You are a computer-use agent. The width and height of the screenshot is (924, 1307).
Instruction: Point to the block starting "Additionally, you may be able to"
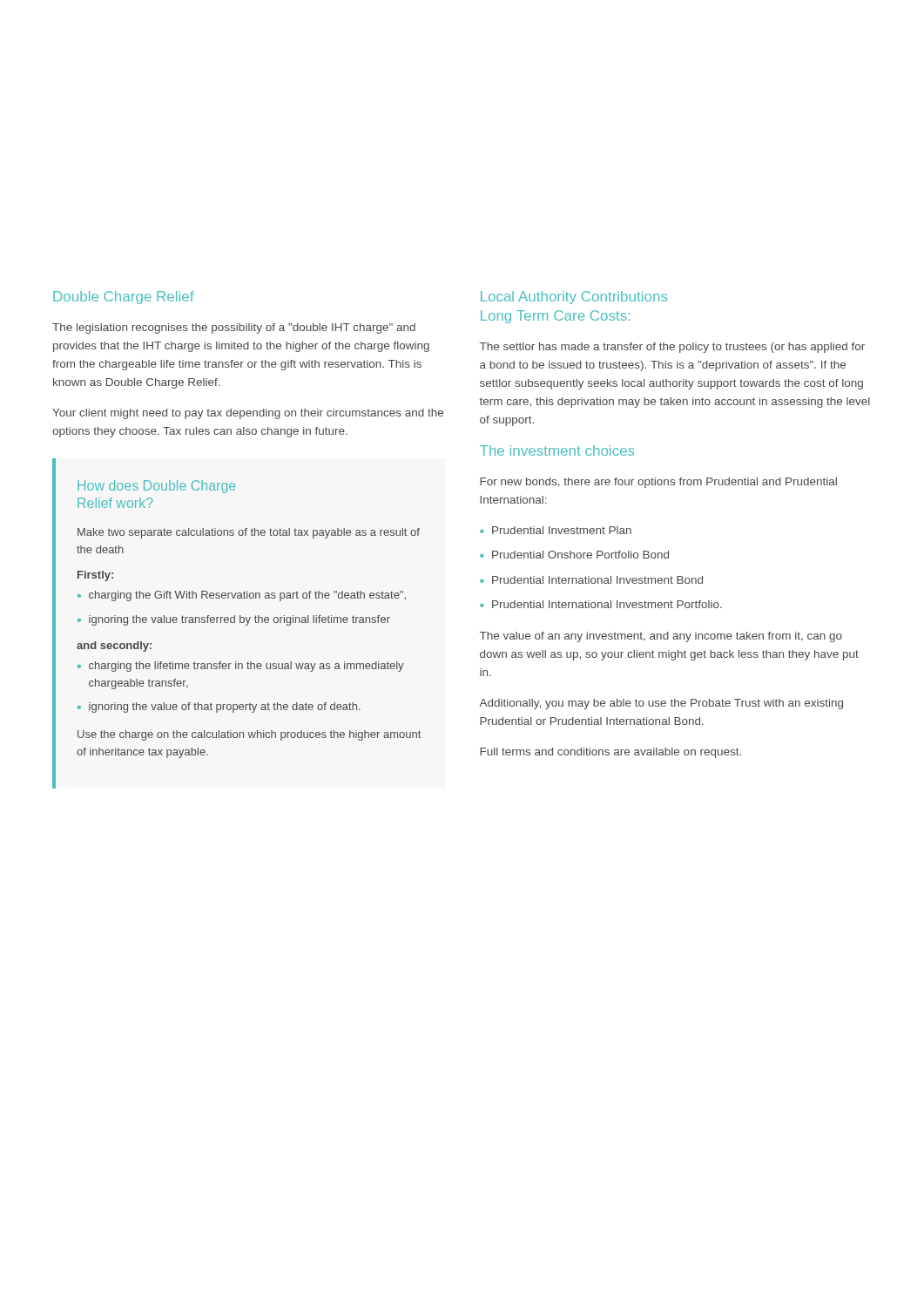click(x=676, y=713)
